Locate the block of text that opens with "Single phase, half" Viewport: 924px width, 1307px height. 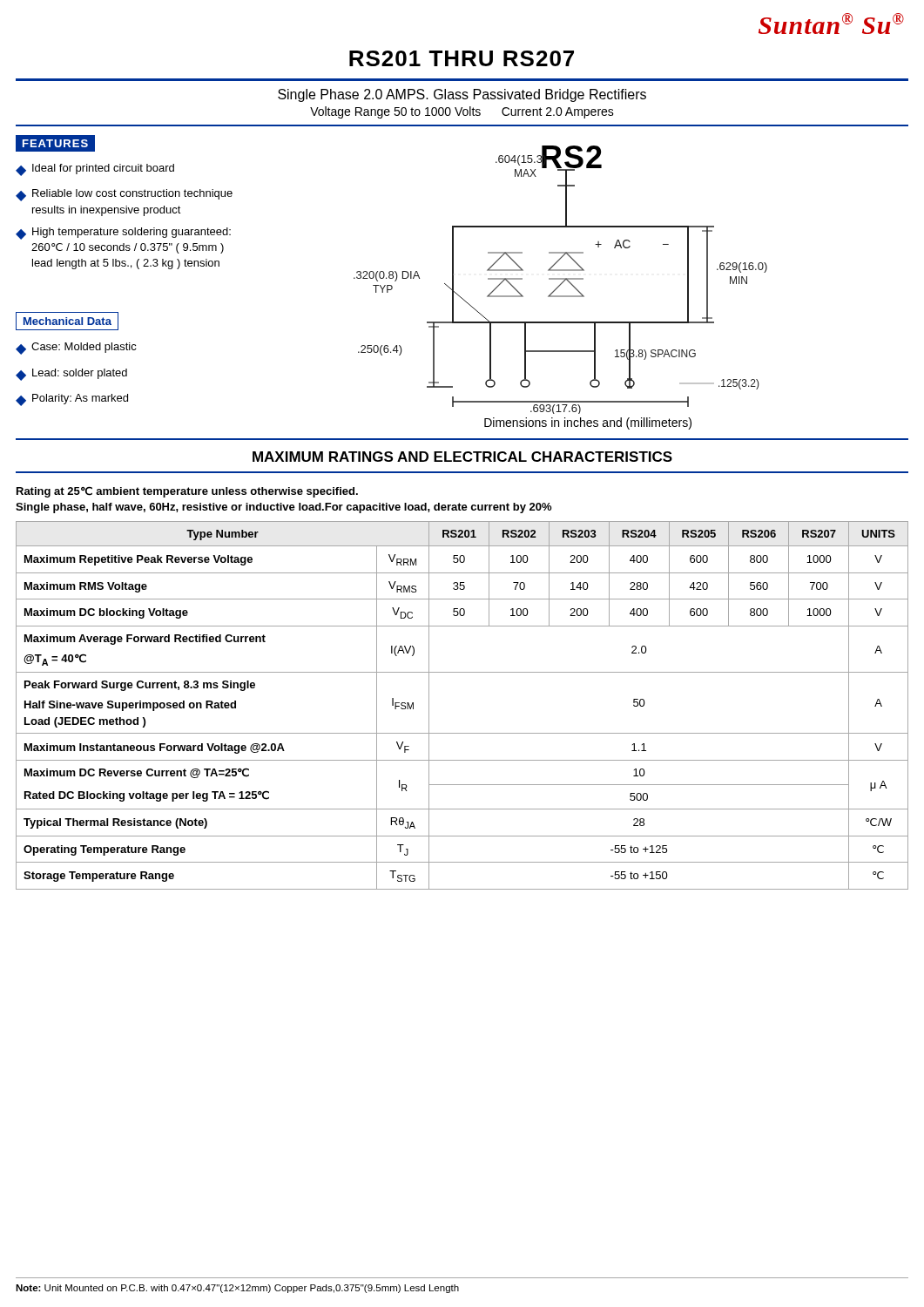[x=284, y=507]
